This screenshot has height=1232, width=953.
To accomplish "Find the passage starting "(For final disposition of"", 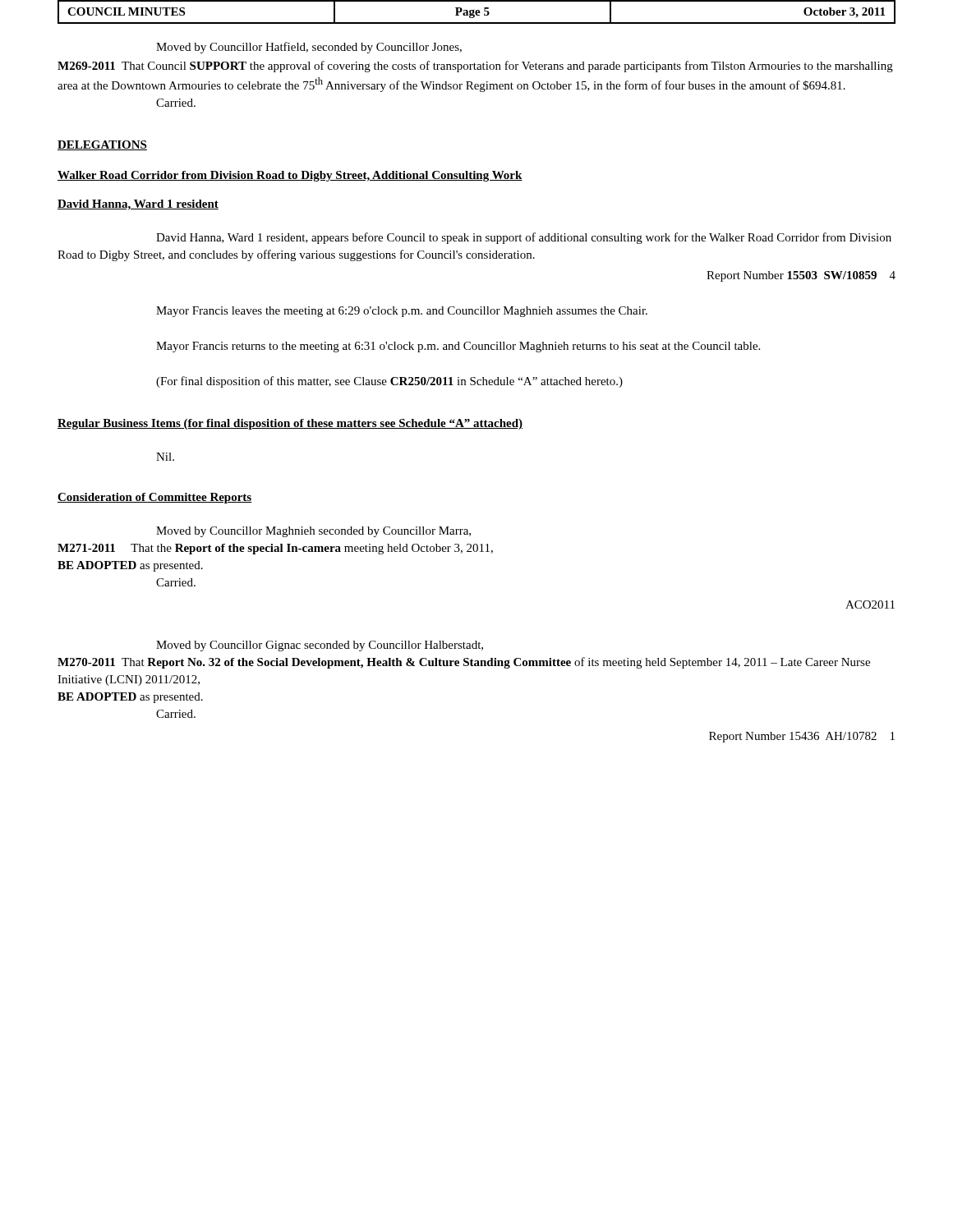I will pos(389,381).
